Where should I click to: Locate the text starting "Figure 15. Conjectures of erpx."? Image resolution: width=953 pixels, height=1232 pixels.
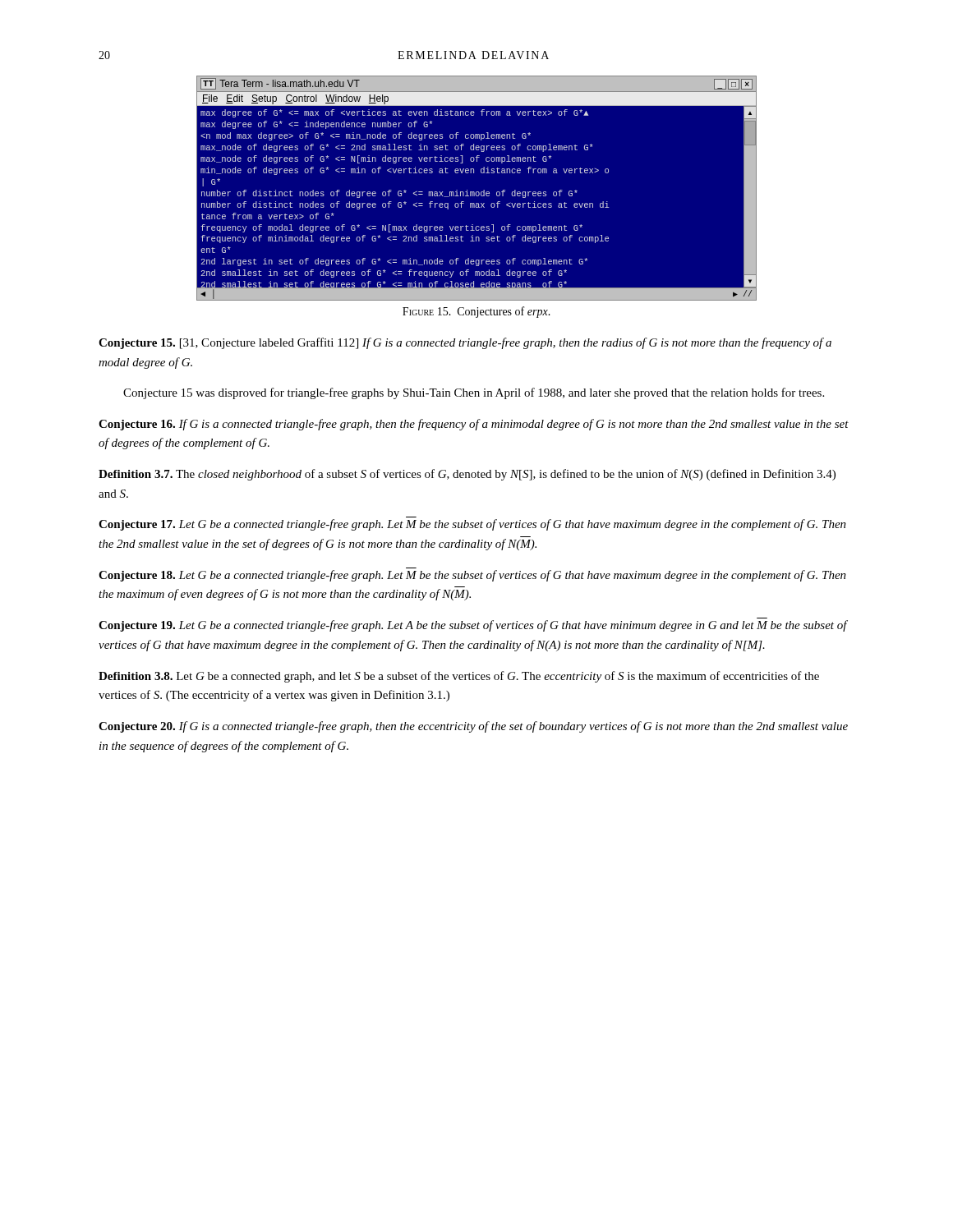click(476, 312)
